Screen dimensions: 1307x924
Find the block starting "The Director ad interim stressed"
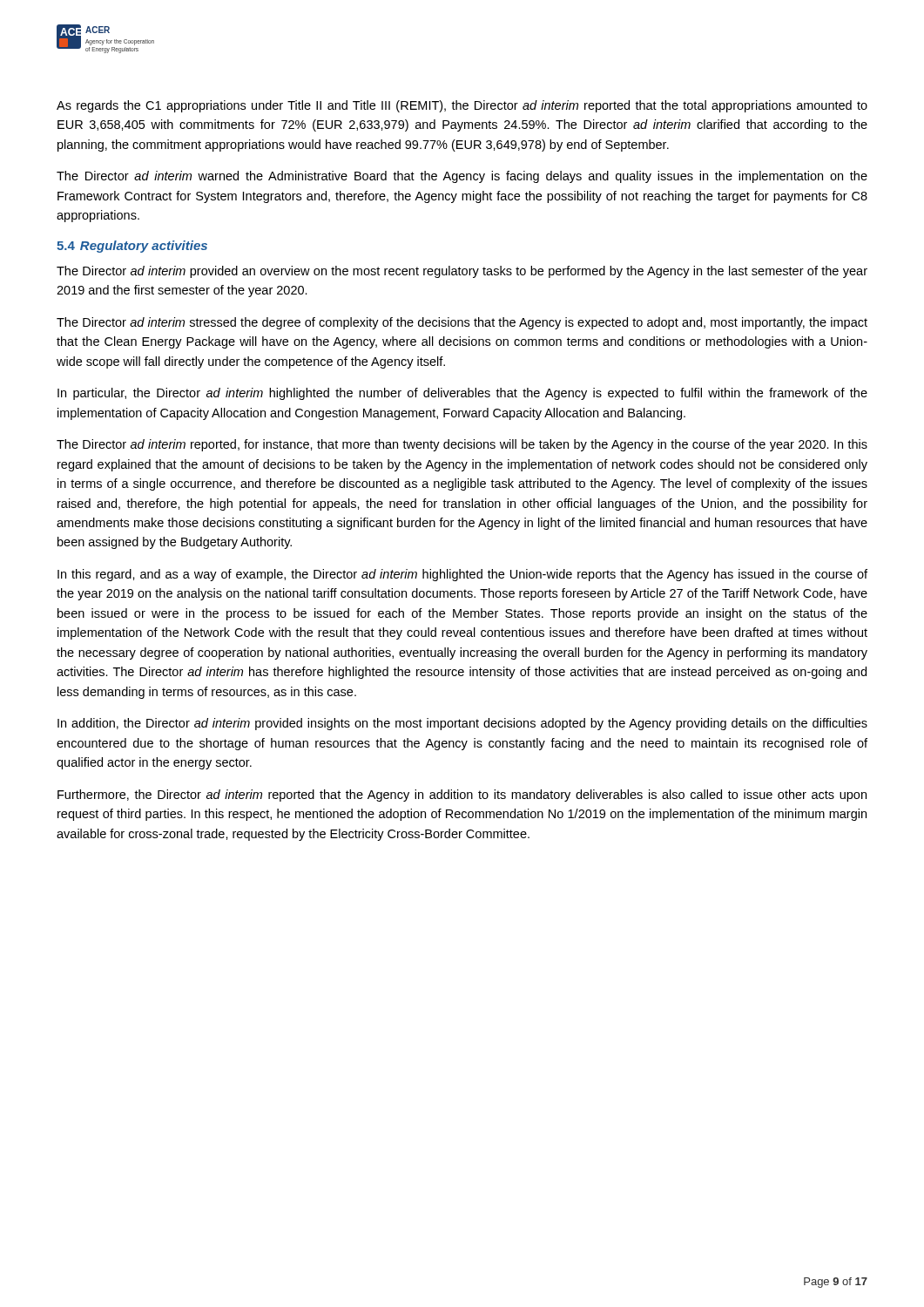[x=462, y=342]
